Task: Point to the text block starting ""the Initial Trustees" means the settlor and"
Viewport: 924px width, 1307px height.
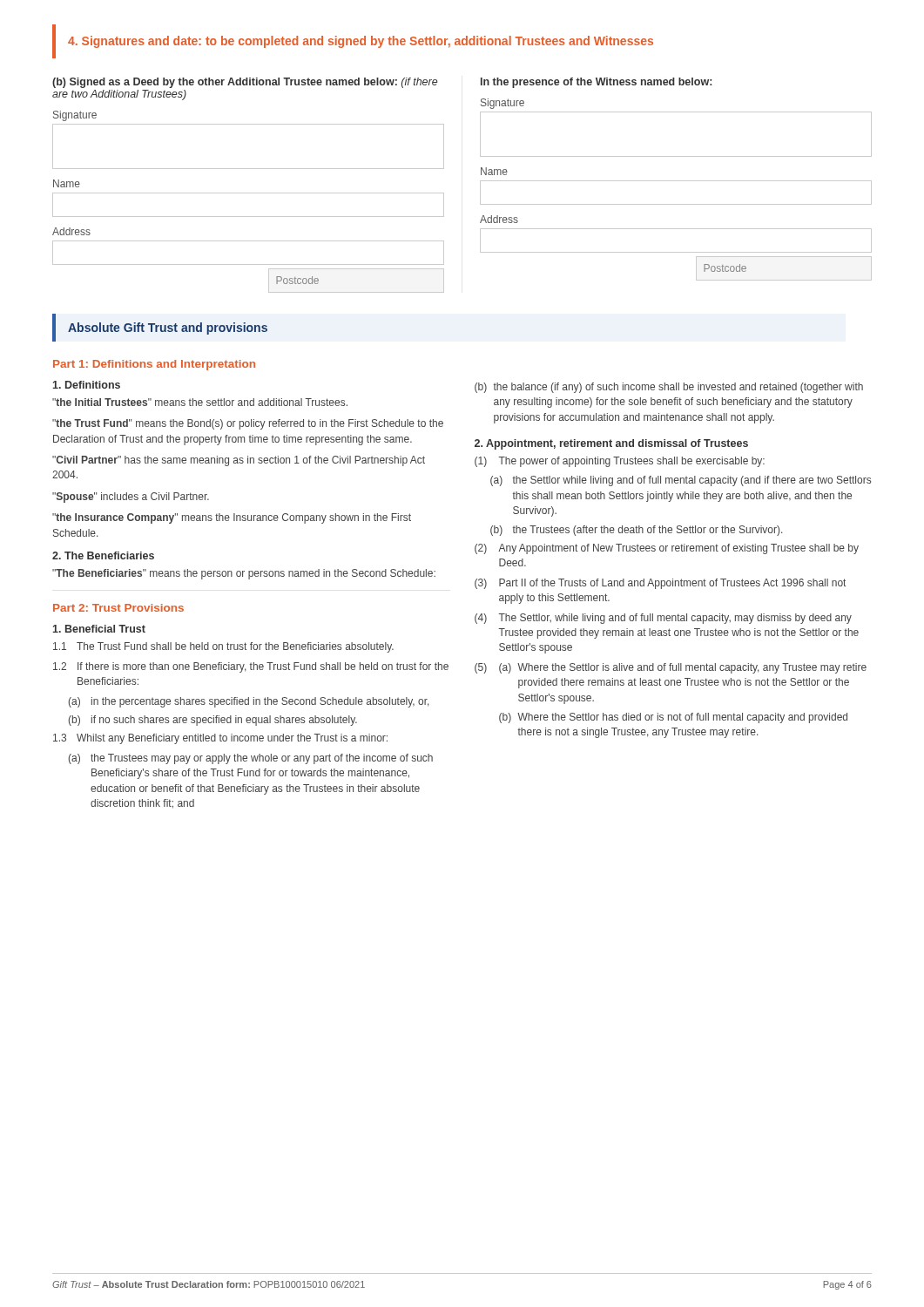Action: point(200,402)
